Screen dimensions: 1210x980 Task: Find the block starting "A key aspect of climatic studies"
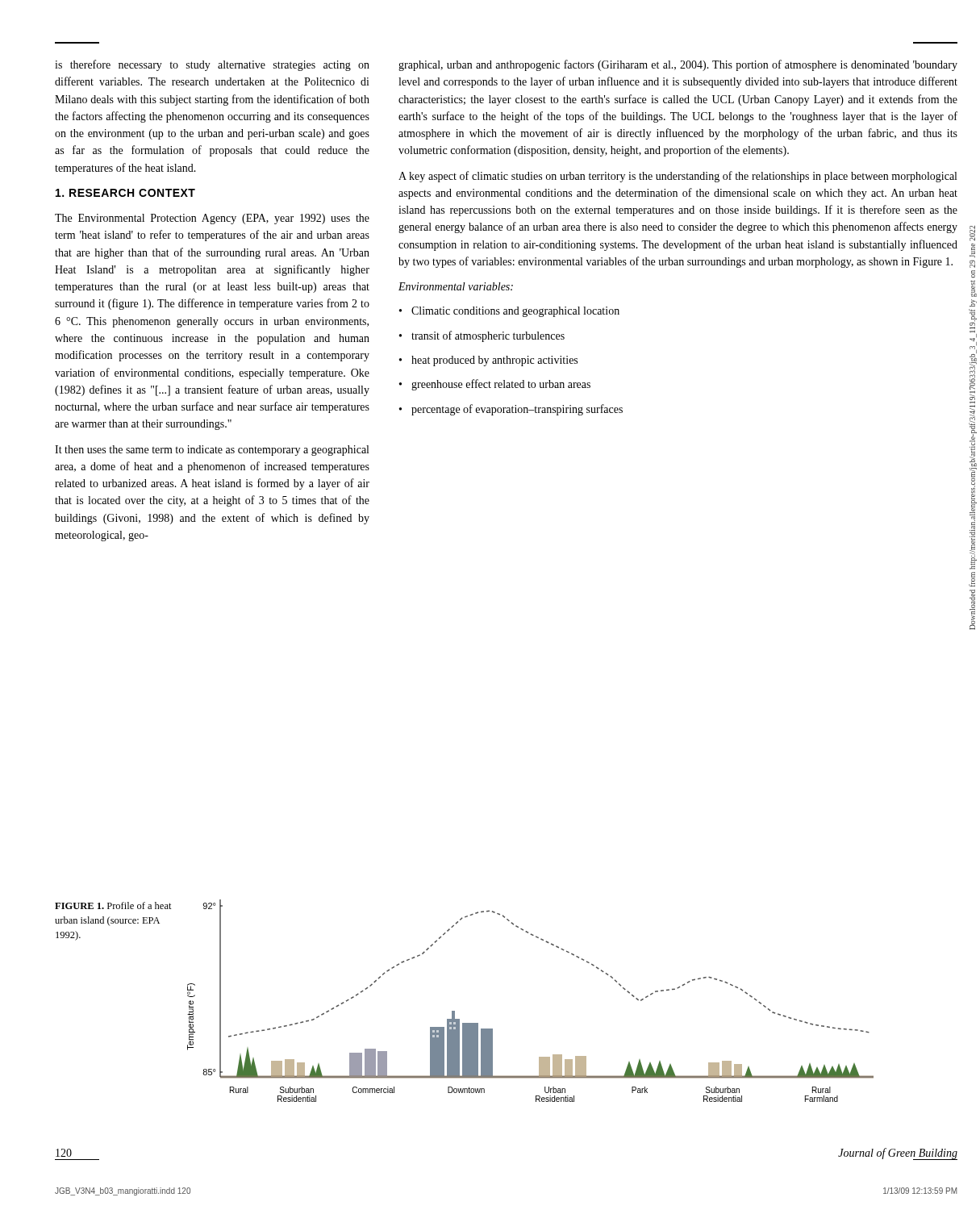[x=678, y=219]
